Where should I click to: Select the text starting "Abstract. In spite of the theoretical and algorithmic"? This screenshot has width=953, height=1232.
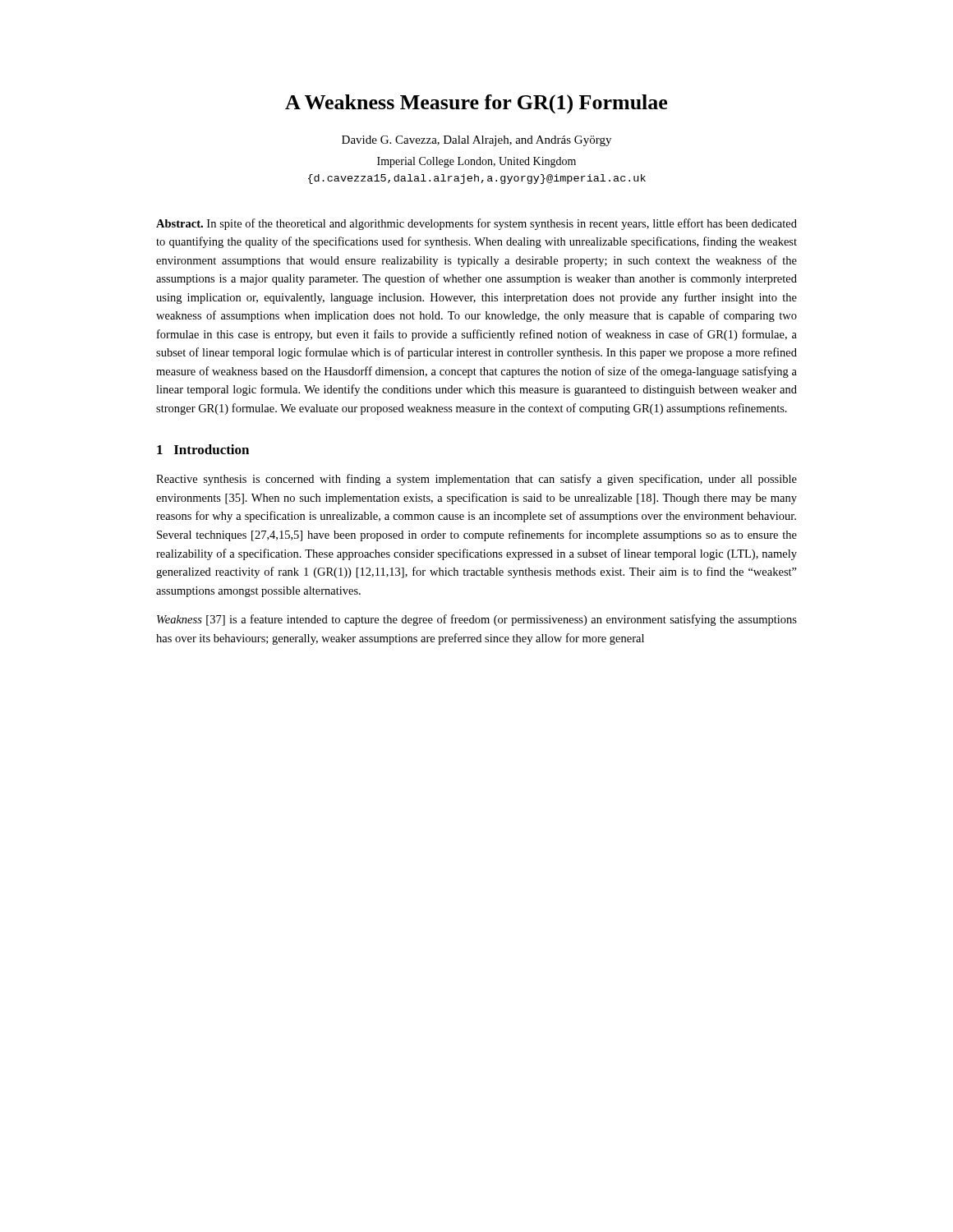point(476,316)
